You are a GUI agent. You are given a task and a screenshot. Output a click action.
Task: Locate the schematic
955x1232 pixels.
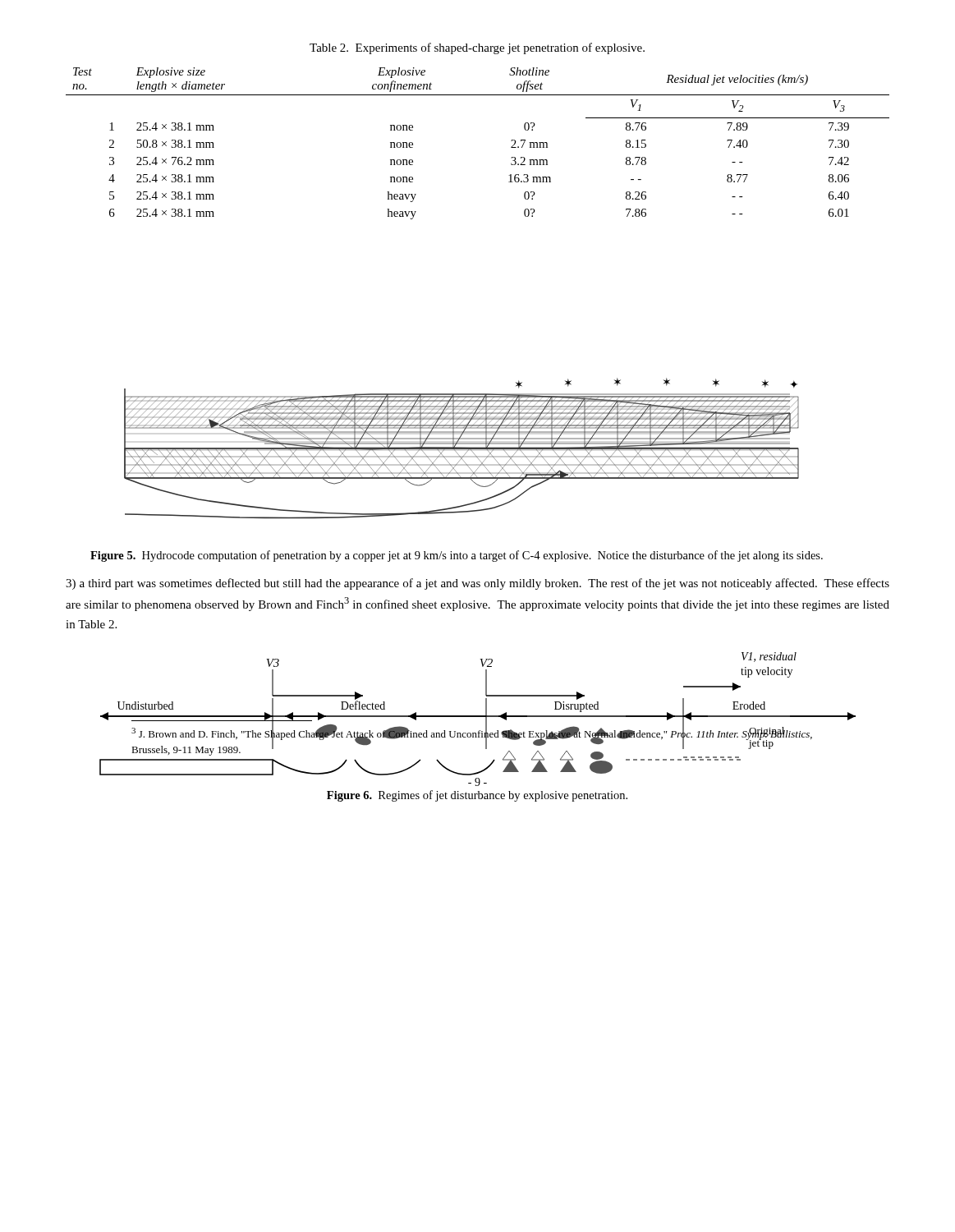478,714
